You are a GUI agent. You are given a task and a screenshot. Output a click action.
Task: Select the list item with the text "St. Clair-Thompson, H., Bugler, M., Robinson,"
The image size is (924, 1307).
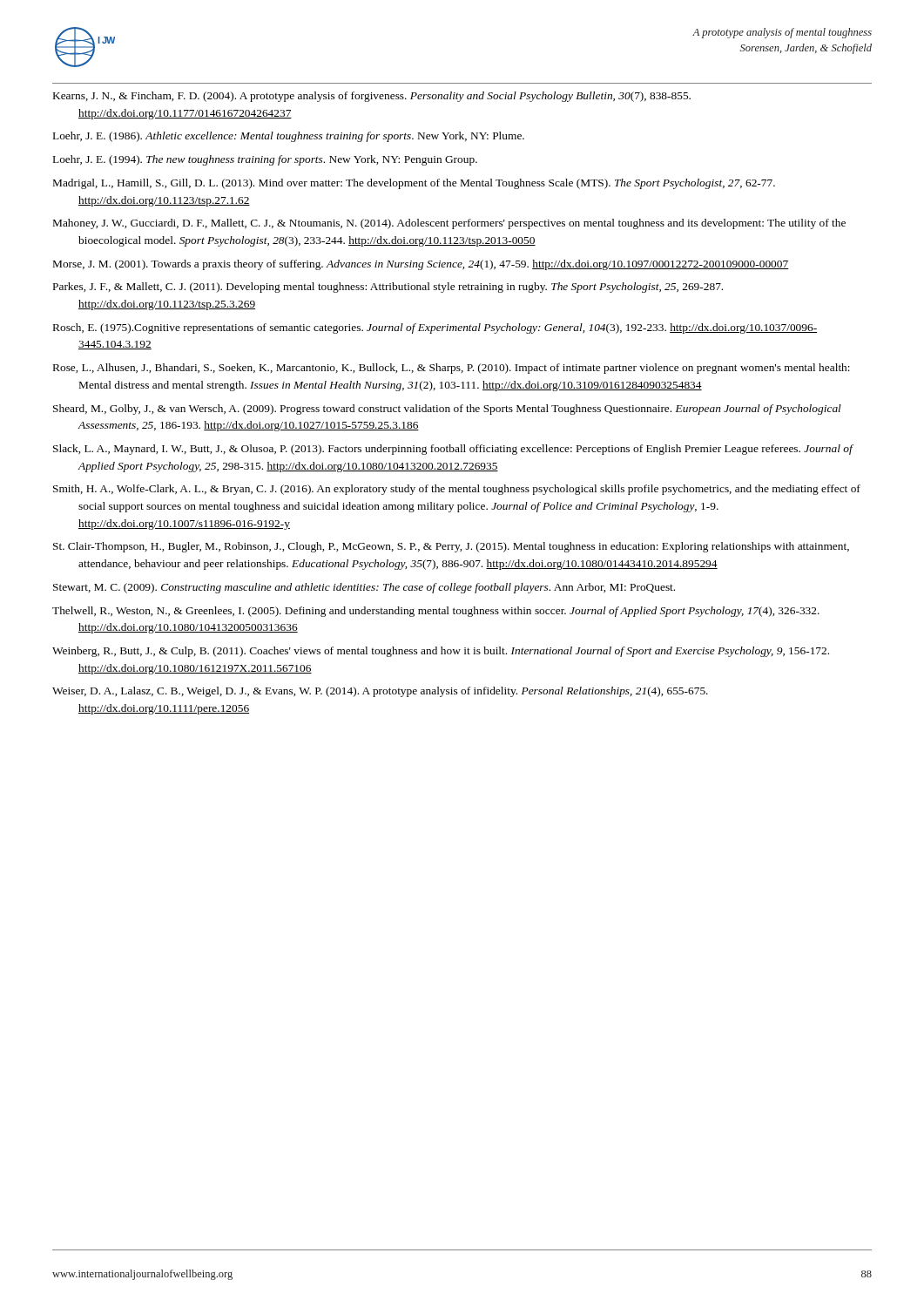[x=451, y=555]
